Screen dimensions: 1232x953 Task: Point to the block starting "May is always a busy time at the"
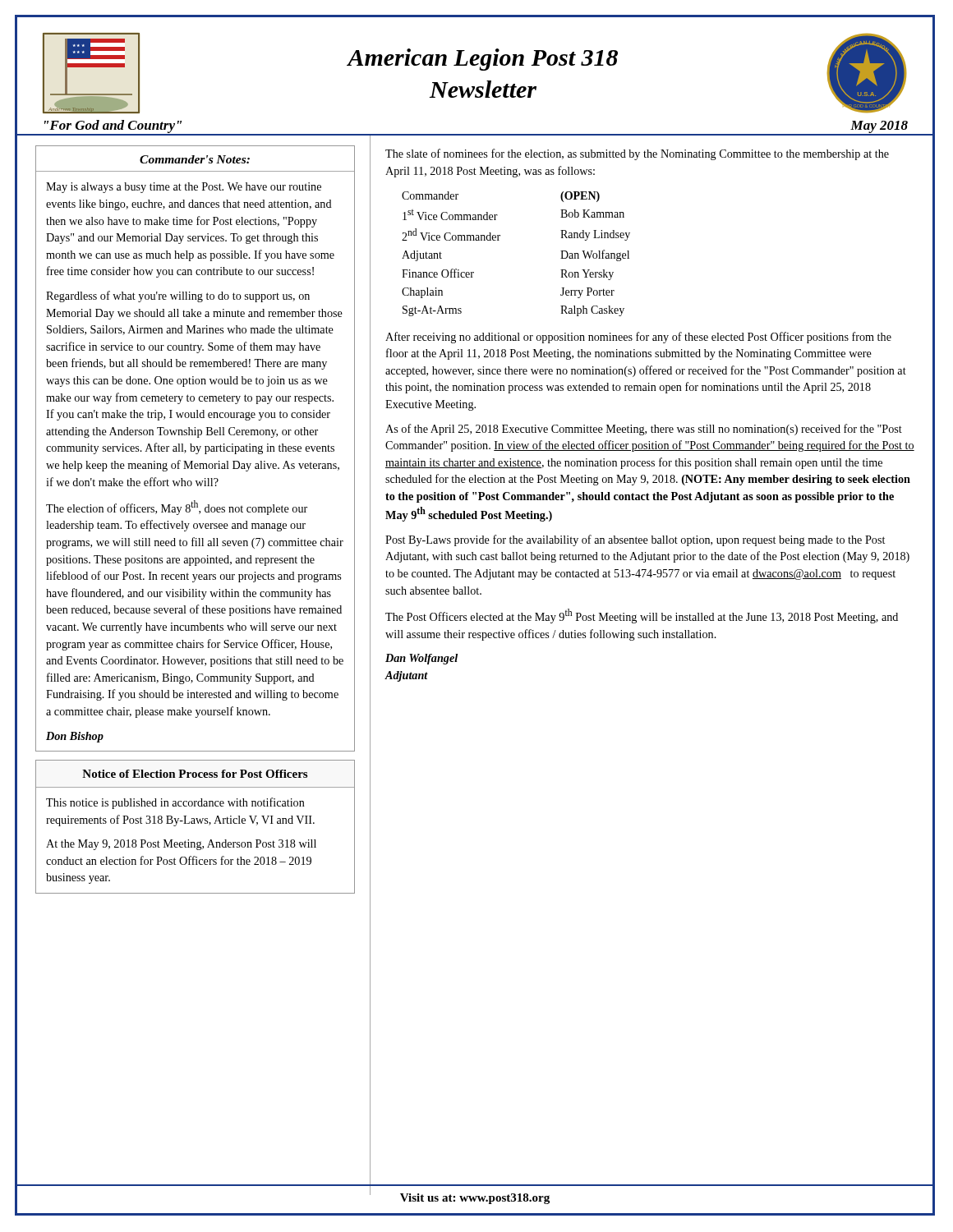[x=190, y=229]
